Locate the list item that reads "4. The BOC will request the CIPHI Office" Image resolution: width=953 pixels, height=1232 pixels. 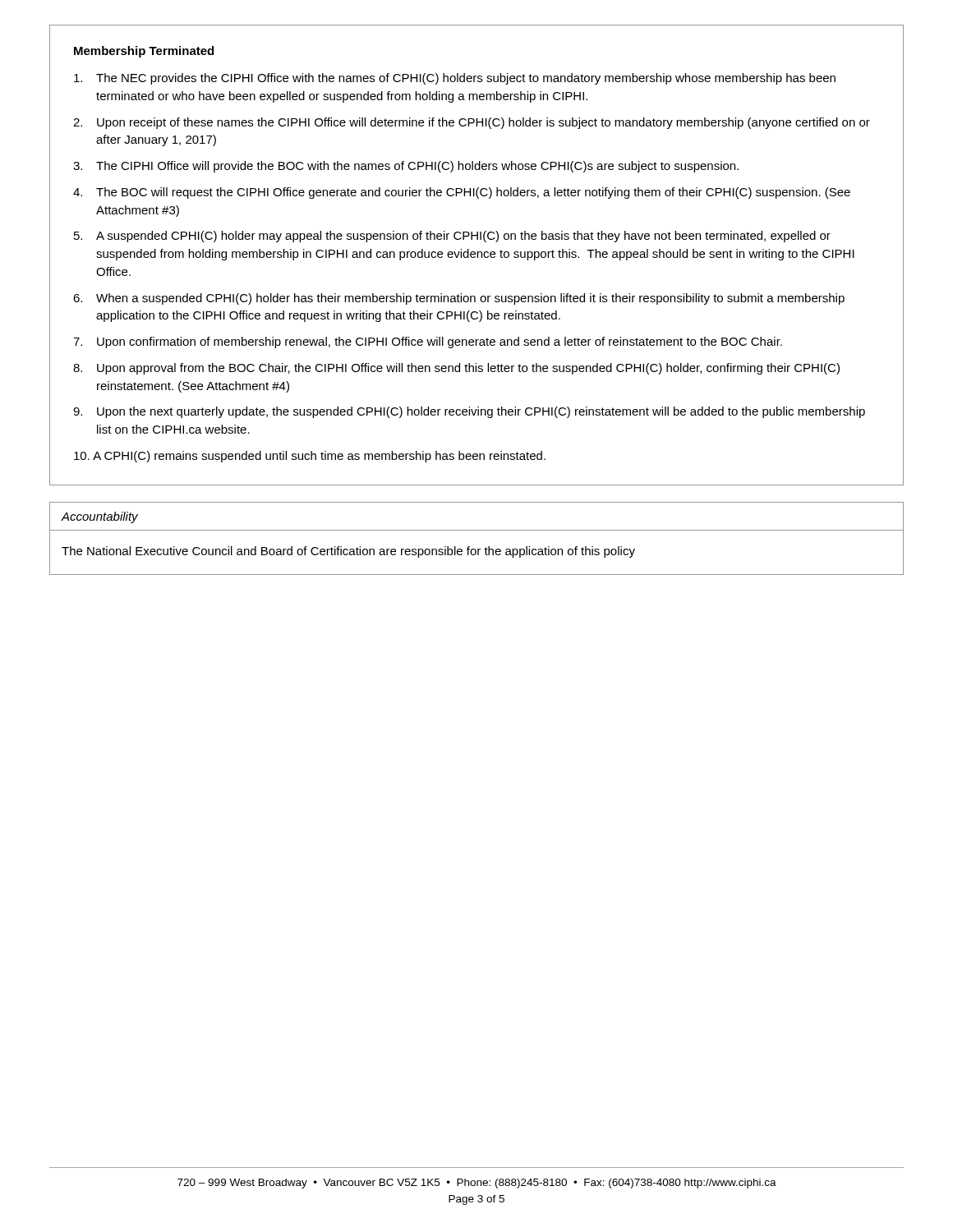click(476, 201)
